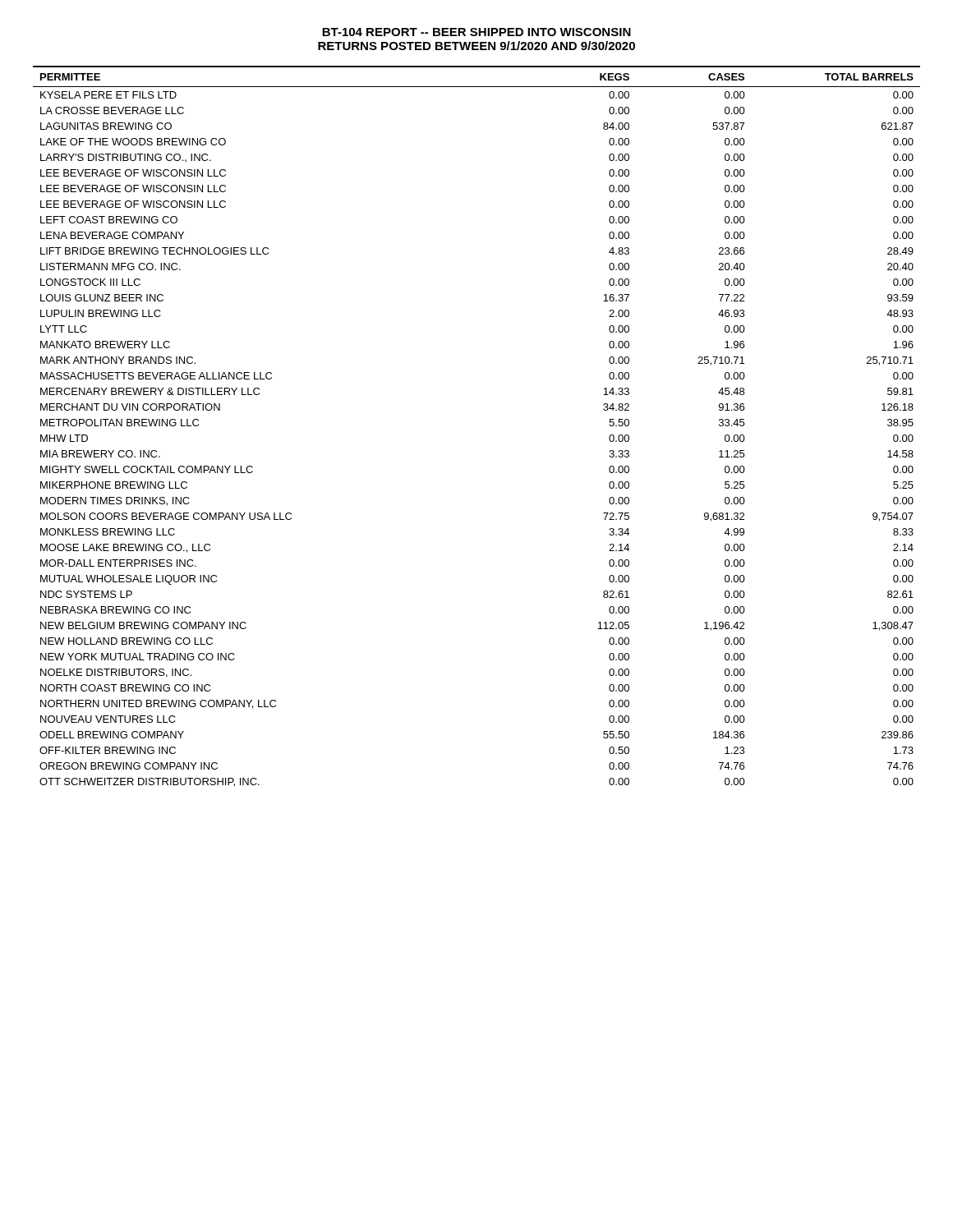Select the table that reads "OTT SCHWEITZER DISTRIBUTORSHIP, INC."
953x1232 pixels.
tap(476, 428)
